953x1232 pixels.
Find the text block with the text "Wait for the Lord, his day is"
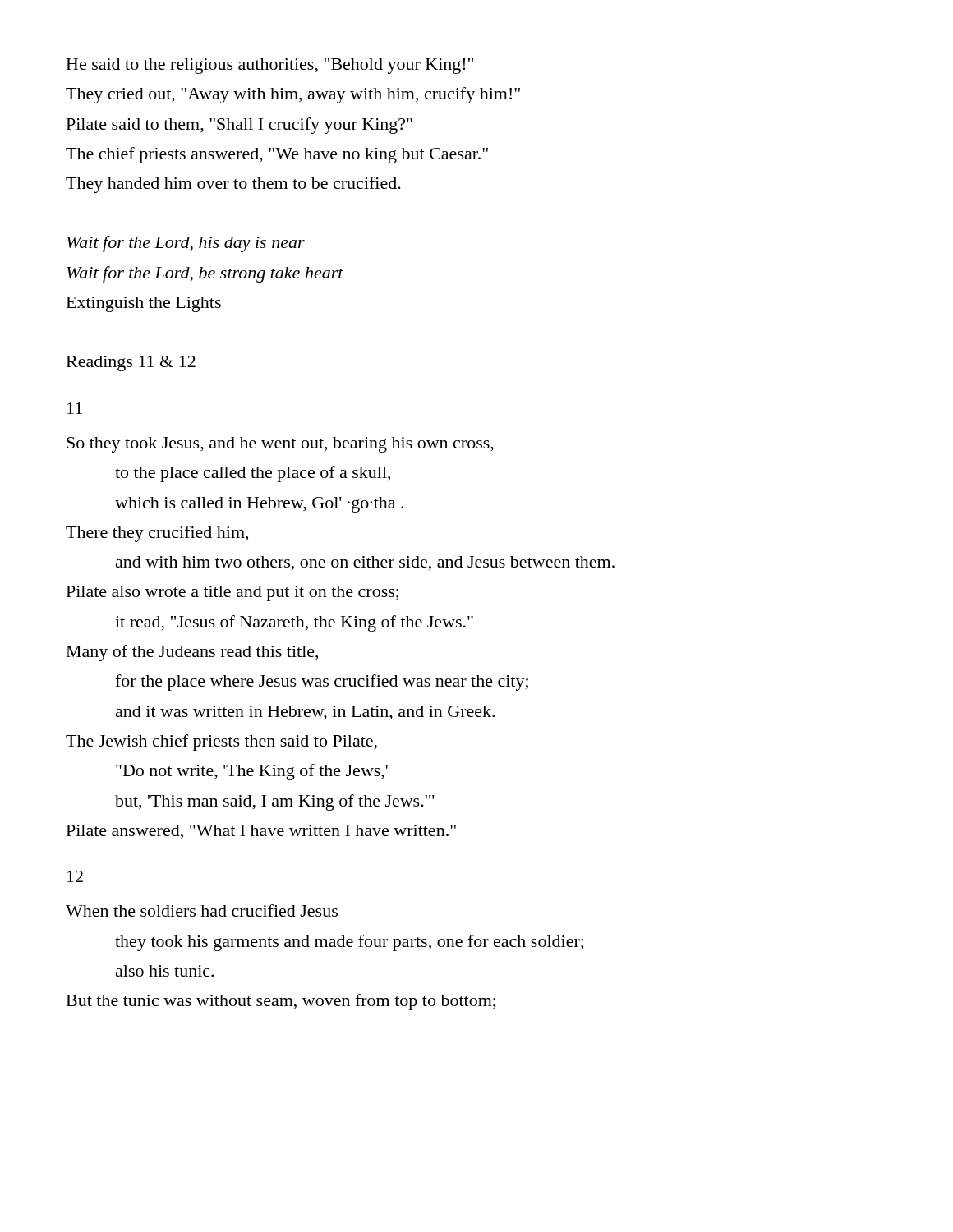[186, 244]
